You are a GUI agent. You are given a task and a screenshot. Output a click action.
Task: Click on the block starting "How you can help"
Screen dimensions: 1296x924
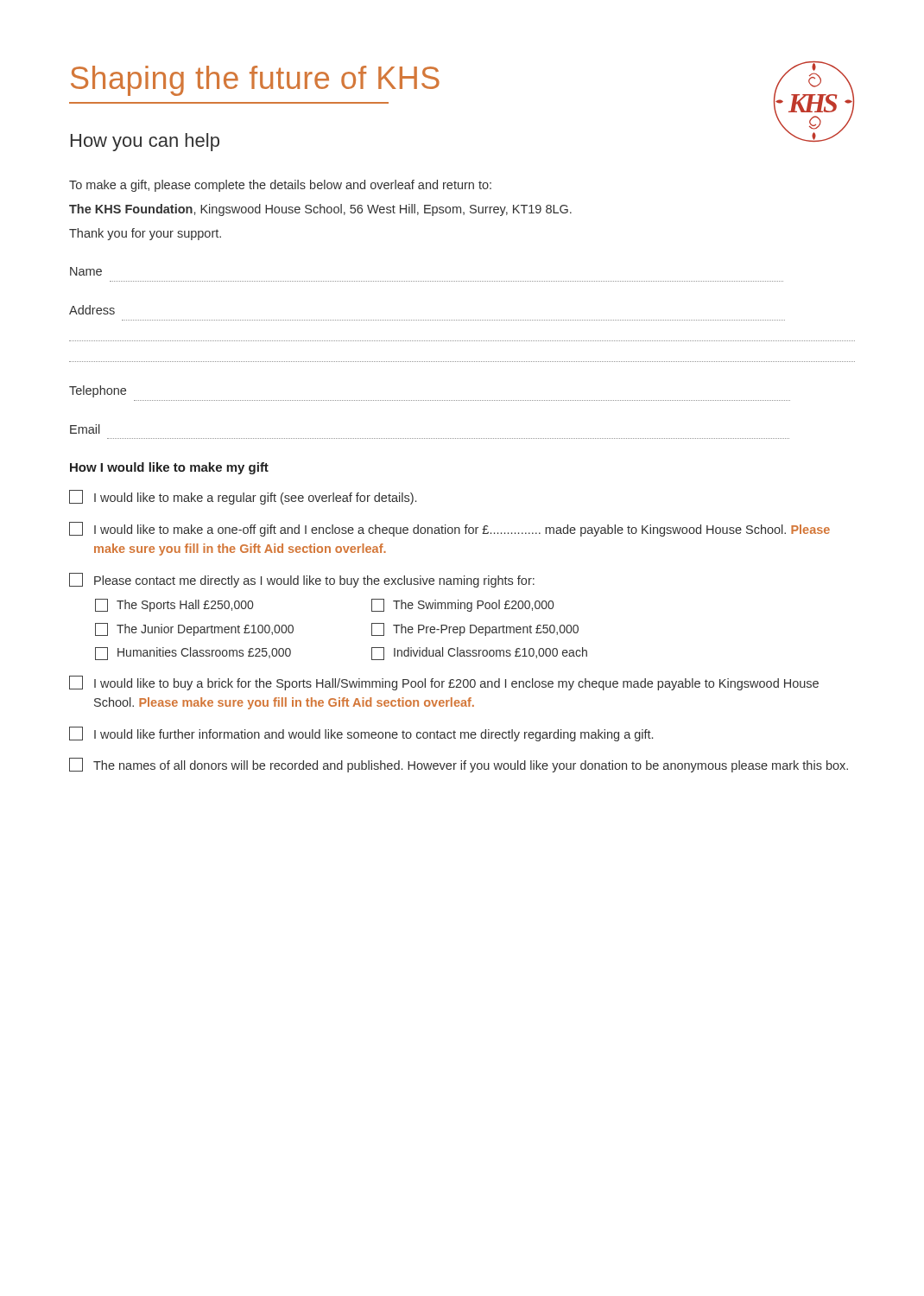pyautogui.click(x=145, y=141)
